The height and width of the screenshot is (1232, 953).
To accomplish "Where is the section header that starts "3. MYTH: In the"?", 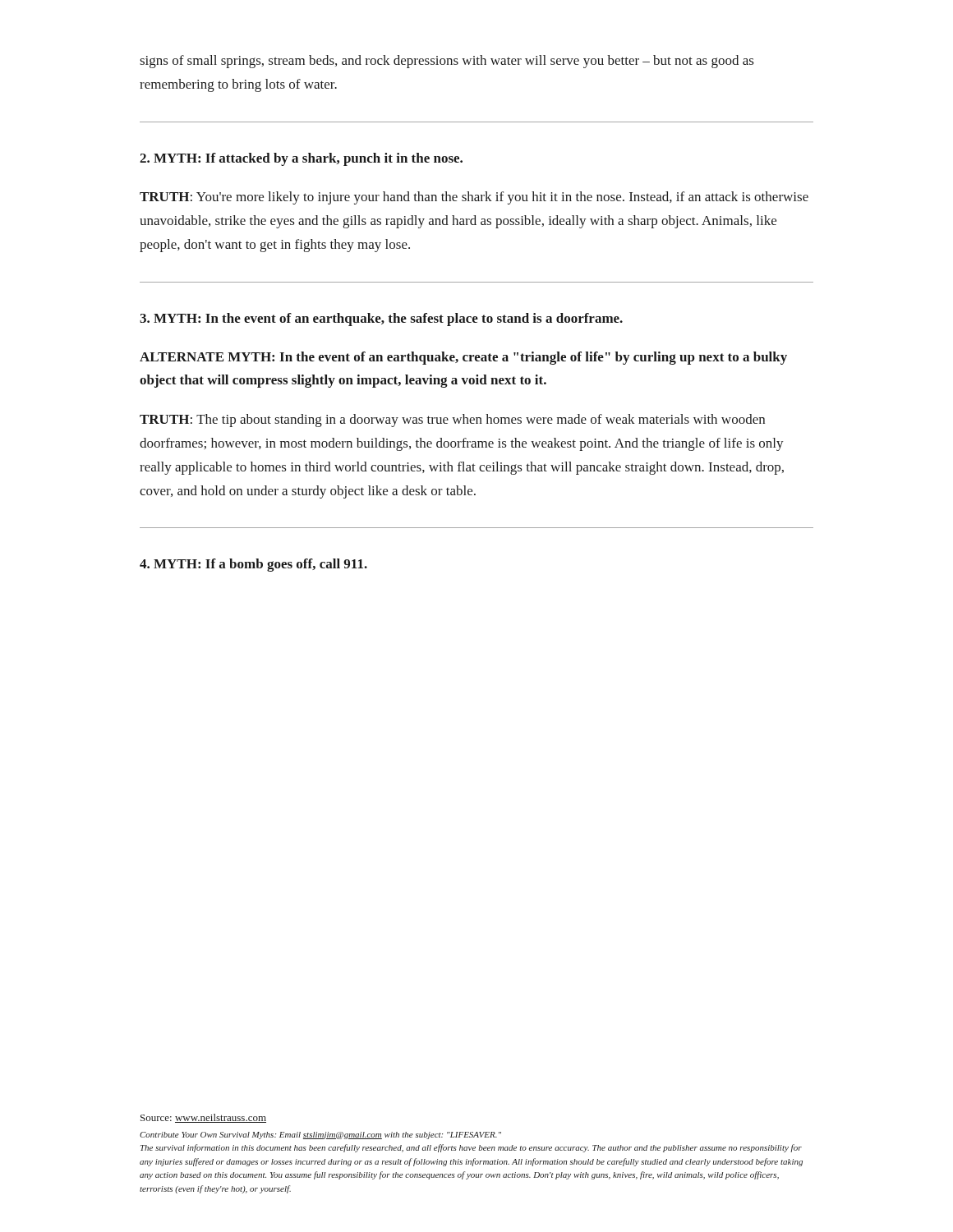I will [381, 318].
